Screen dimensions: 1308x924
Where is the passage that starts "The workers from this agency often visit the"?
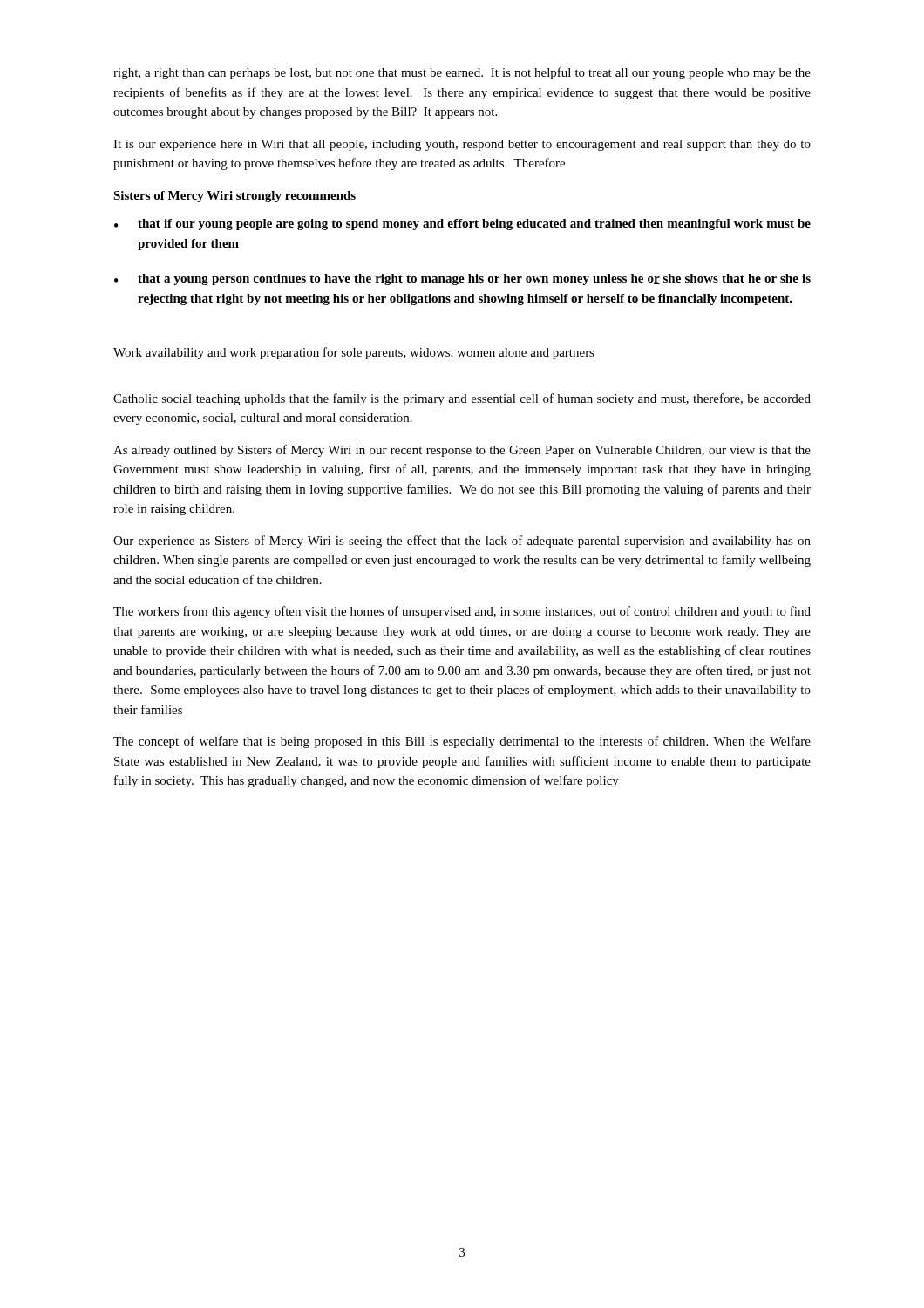(462, 660)
